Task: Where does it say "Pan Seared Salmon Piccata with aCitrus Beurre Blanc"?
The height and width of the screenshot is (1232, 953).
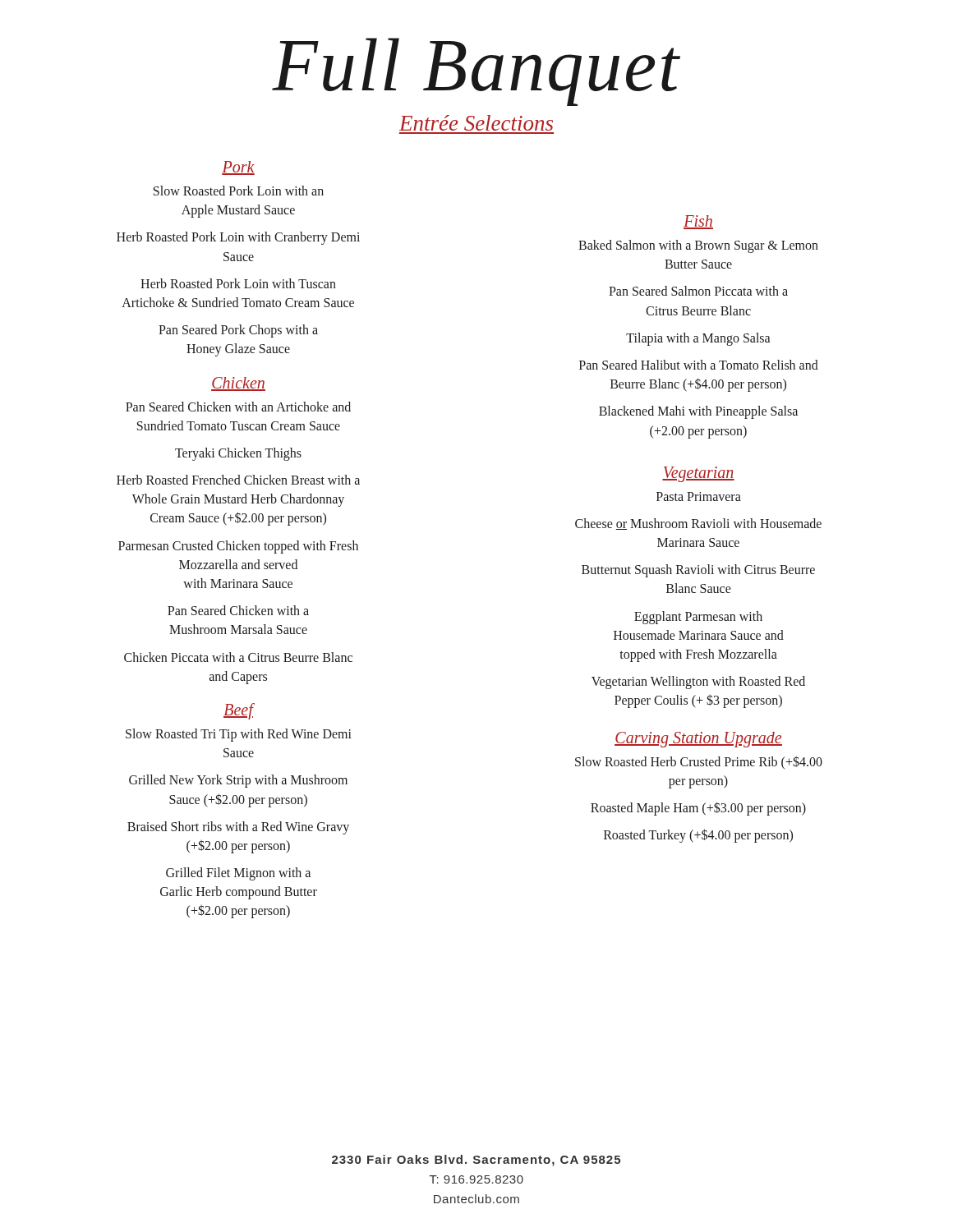Action: 698,301
